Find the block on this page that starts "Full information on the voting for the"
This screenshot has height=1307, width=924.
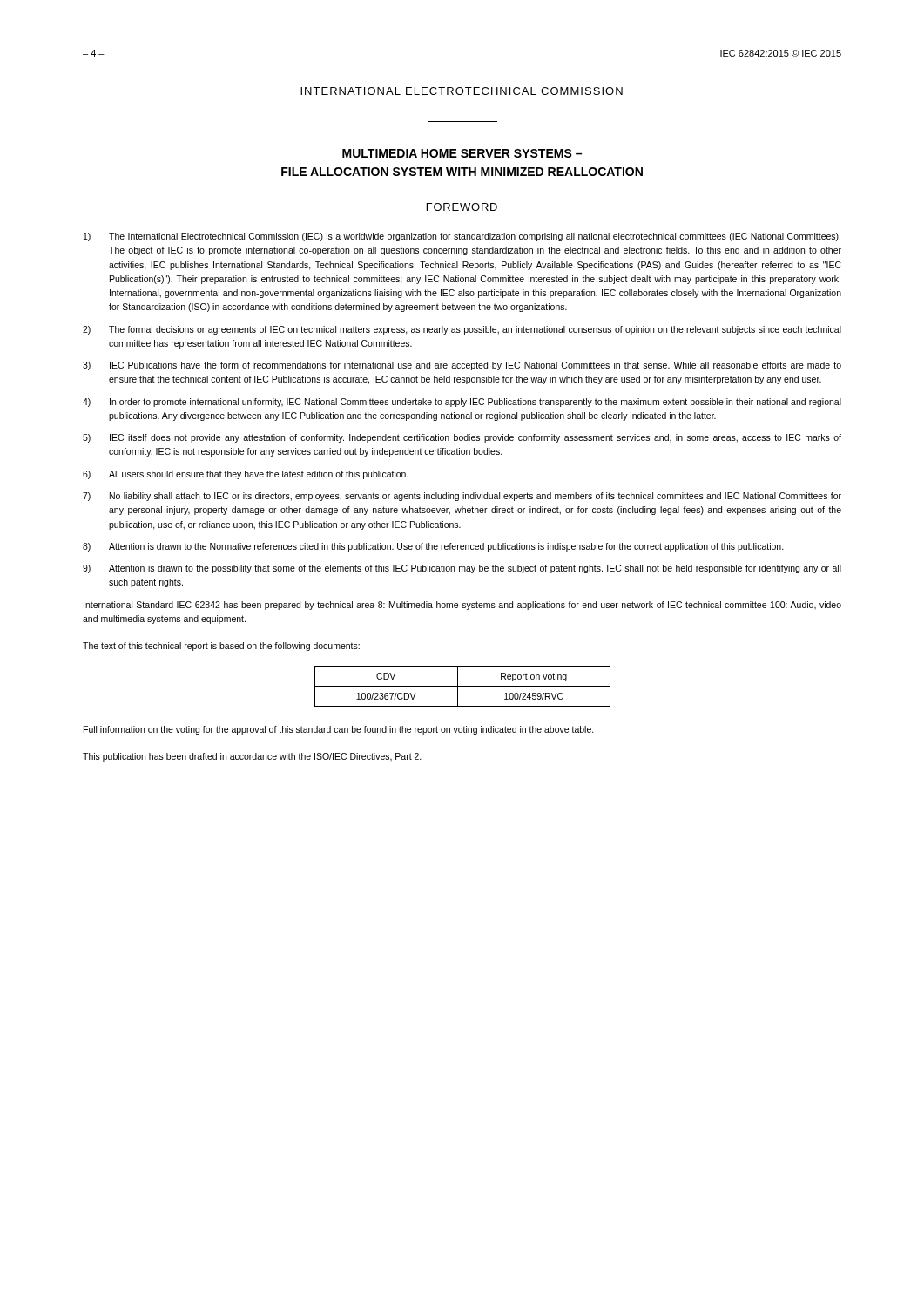point(338,729)
